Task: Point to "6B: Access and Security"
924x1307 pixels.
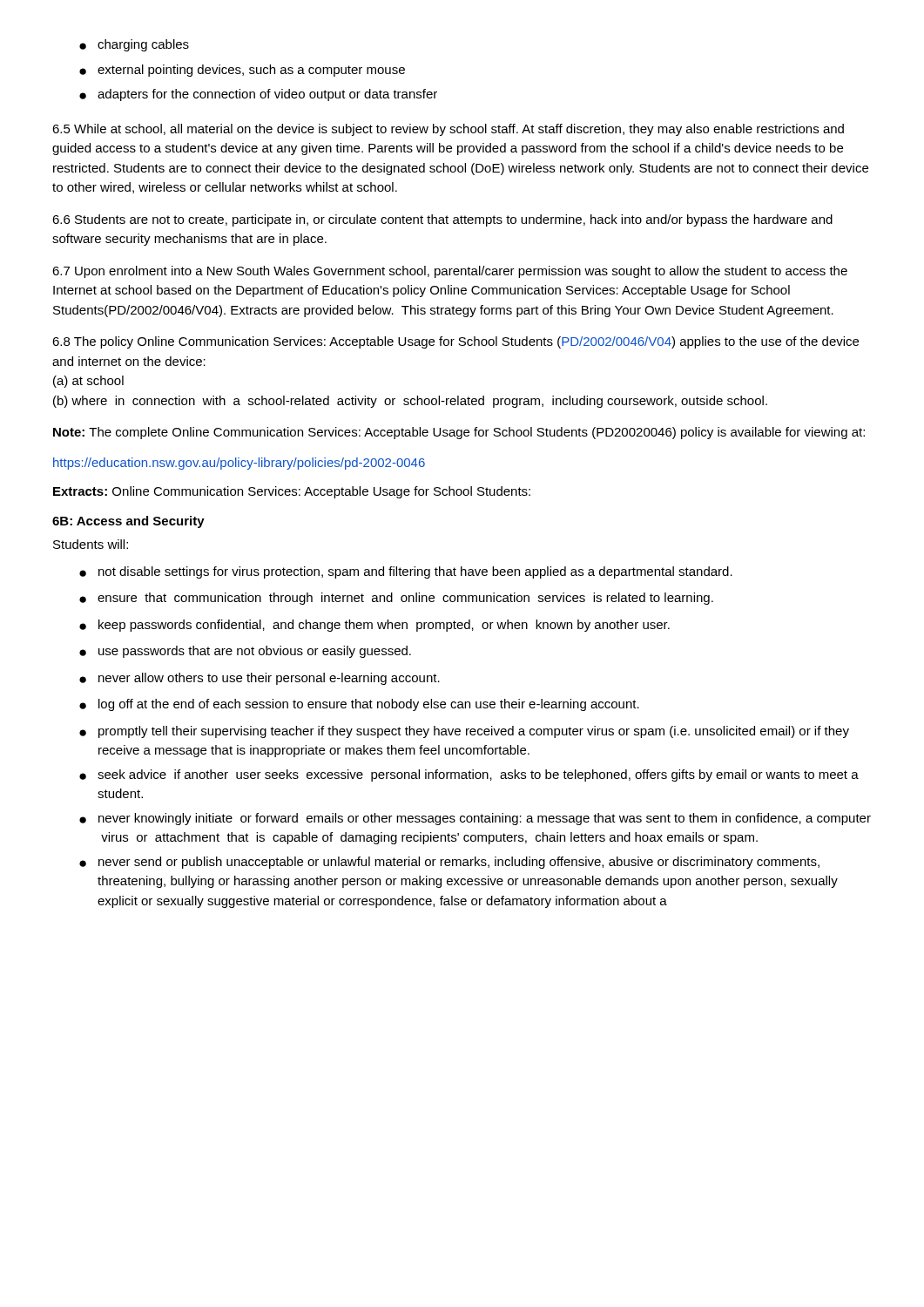Action: point(128,521)
